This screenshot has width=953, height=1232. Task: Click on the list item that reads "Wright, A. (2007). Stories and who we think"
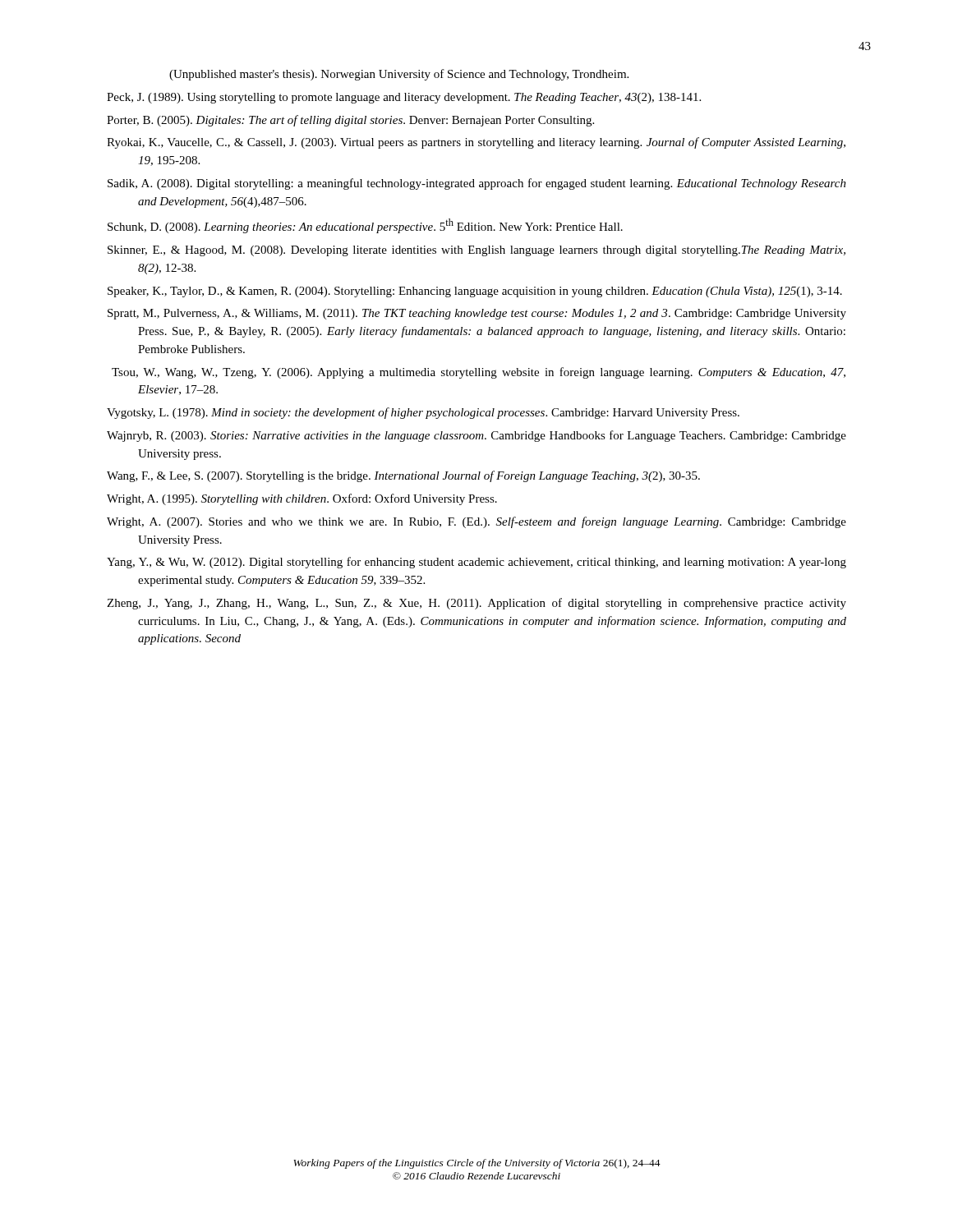tap(476, 530)
